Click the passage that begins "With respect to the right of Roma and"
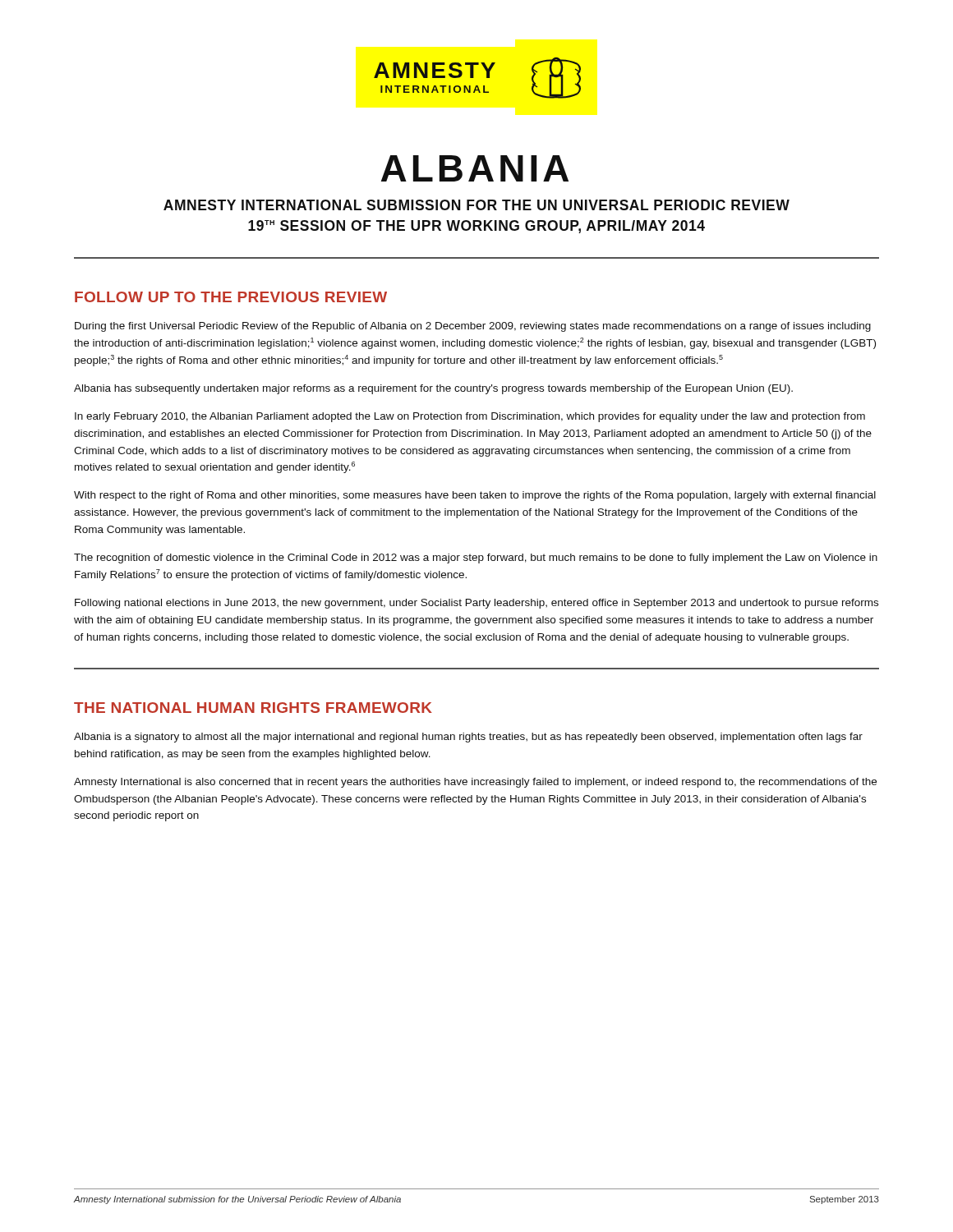Image resolution: width=953 pixels, height=1232 pixels. (x=475, y=512)
